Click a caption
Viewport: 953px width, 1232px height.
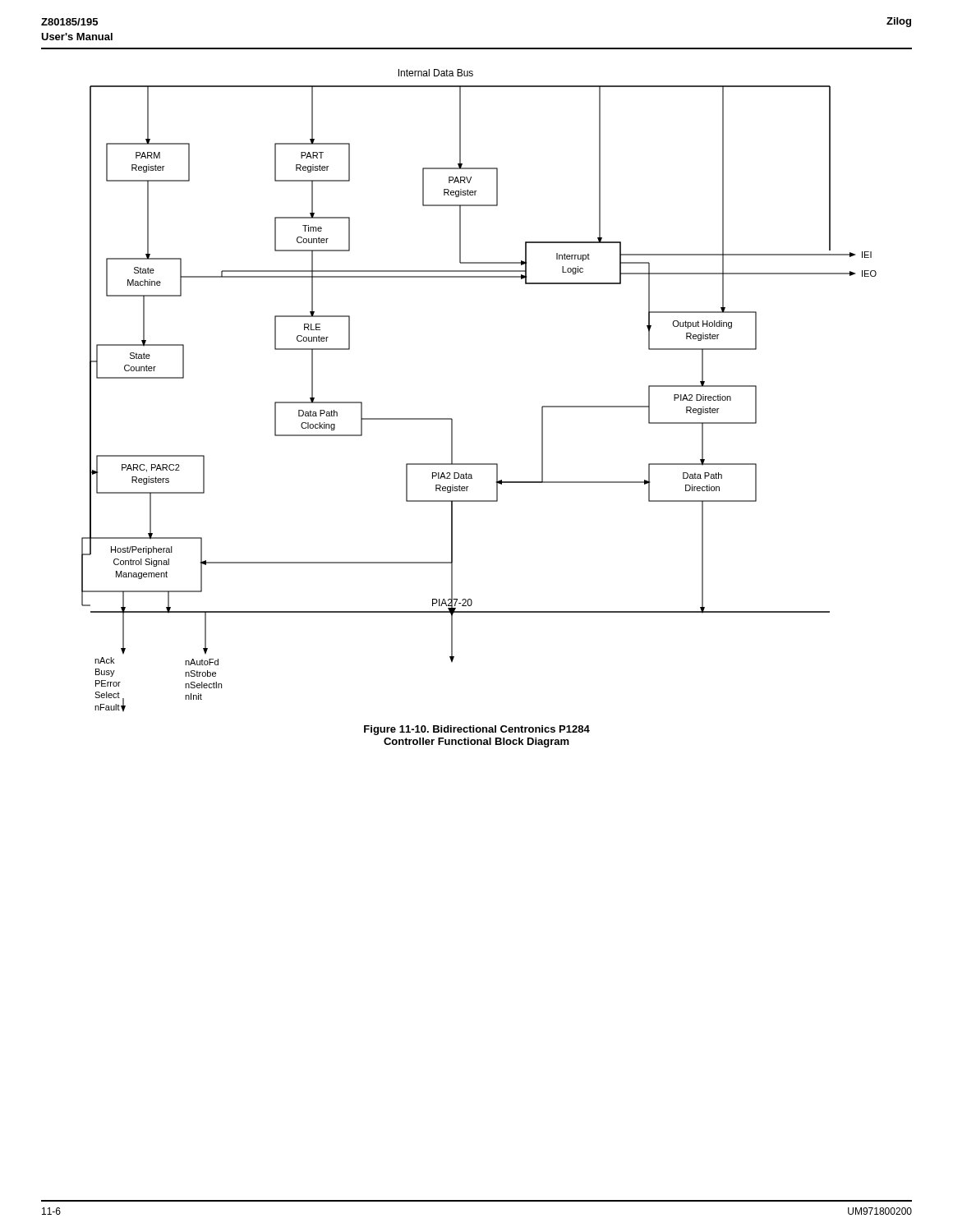tap(476, 735)
